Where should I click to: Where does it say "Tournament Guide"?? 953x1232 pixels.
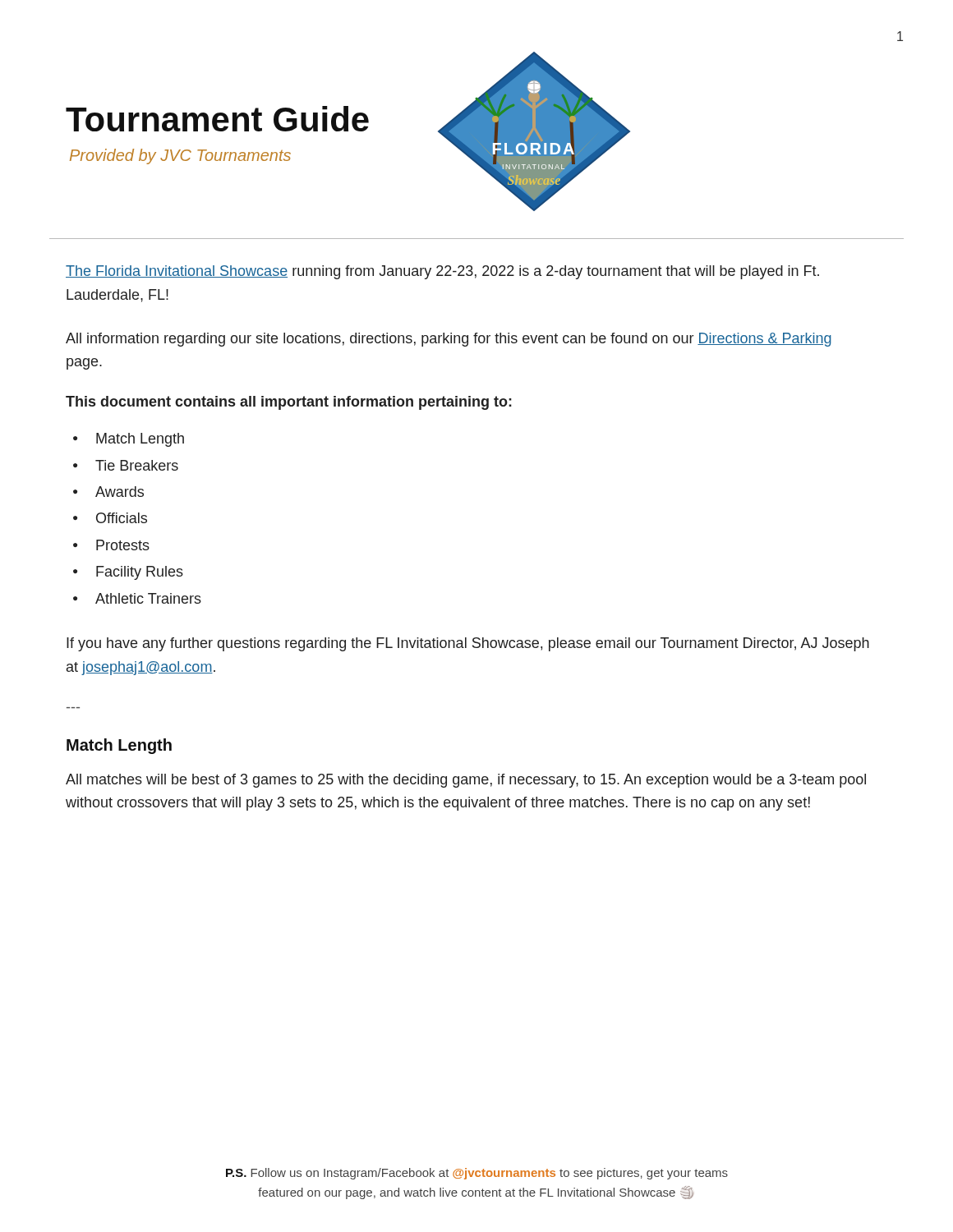(x=218, y=120)
